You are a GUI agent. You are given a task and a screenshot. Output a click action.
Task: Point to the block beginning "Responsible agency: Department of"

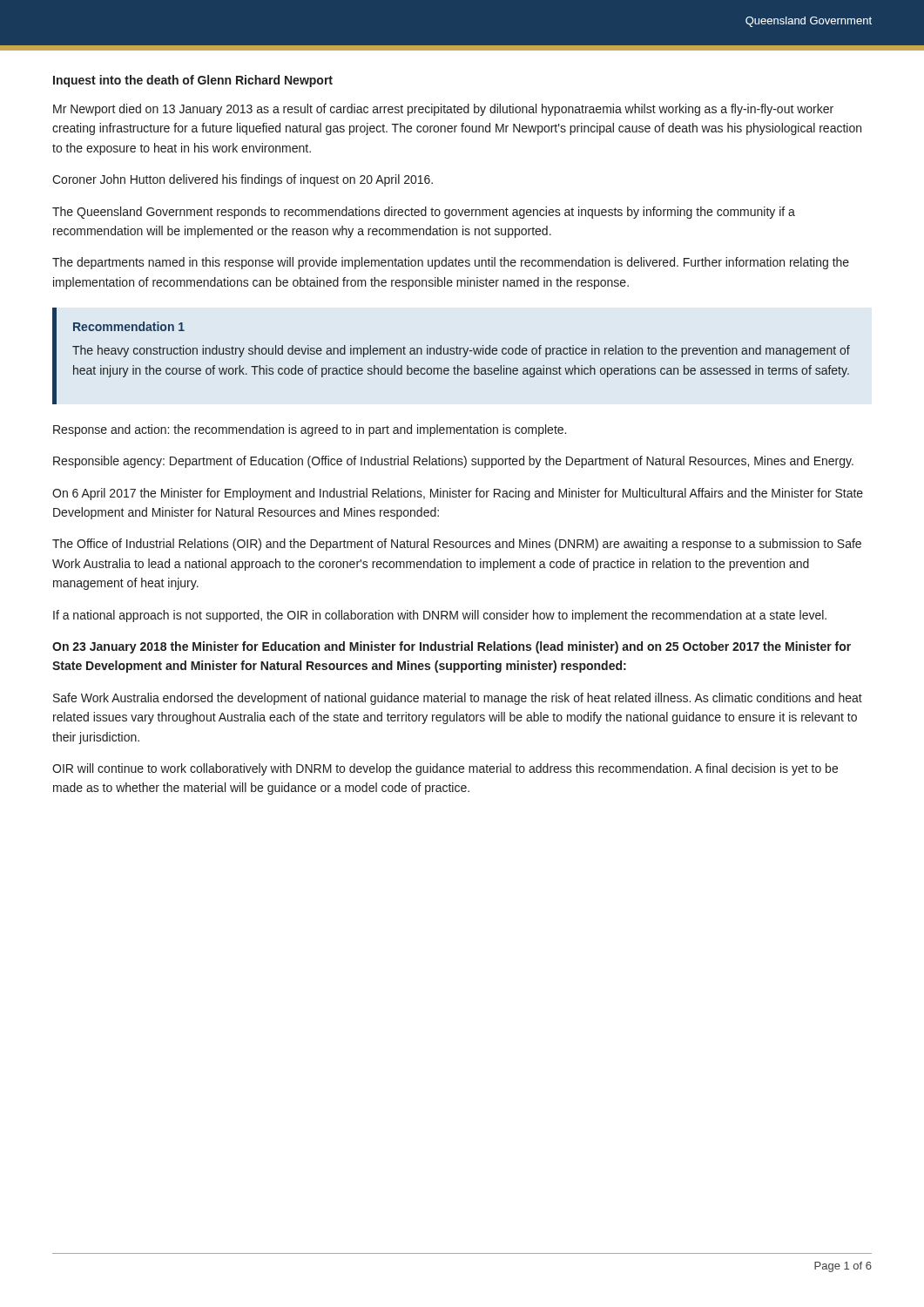pyautogui.click(x=462, y=461)
